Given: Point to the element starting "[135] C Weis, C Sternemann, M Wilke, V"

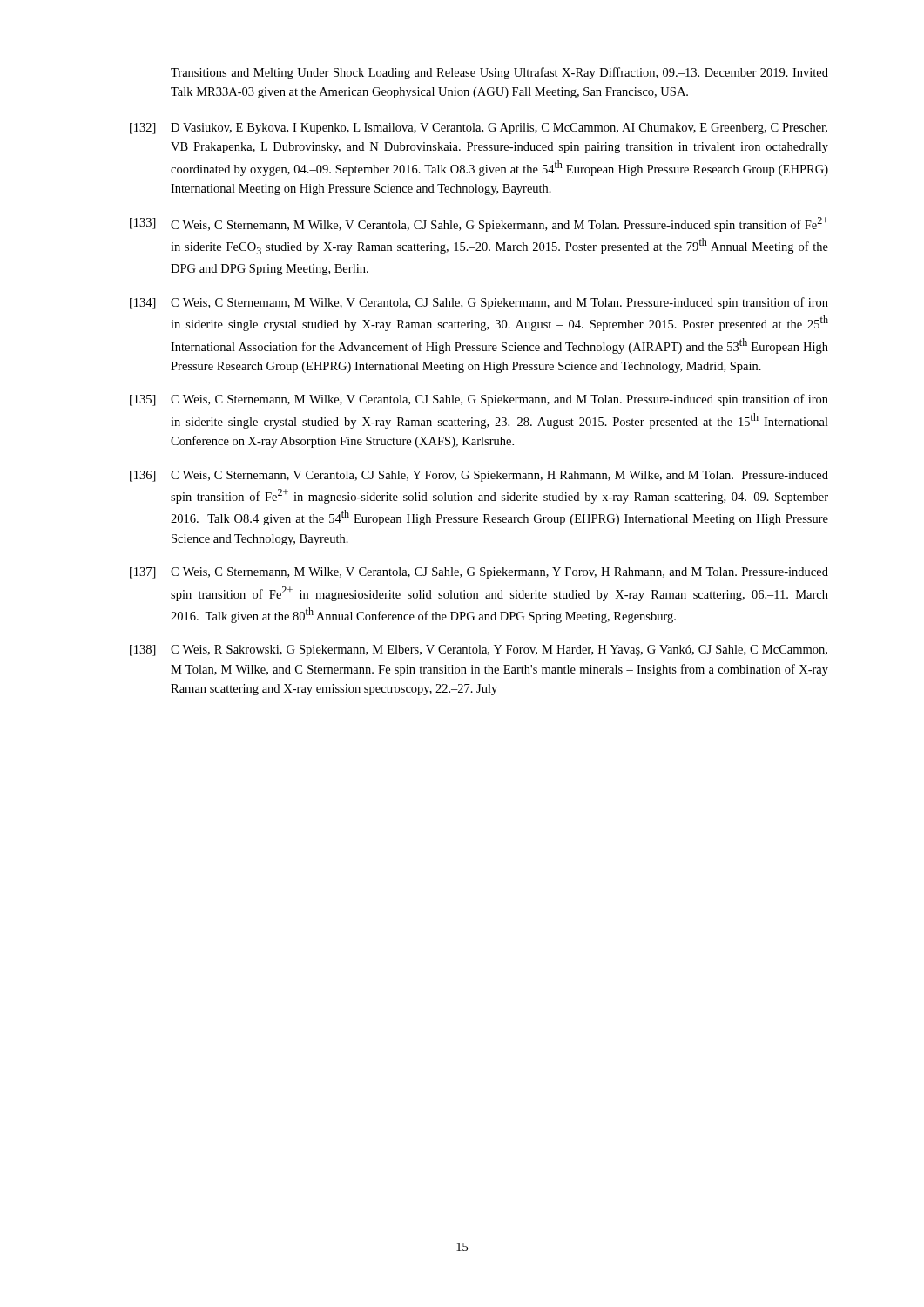Looking at the screenshot, I should tap(479, 420).
